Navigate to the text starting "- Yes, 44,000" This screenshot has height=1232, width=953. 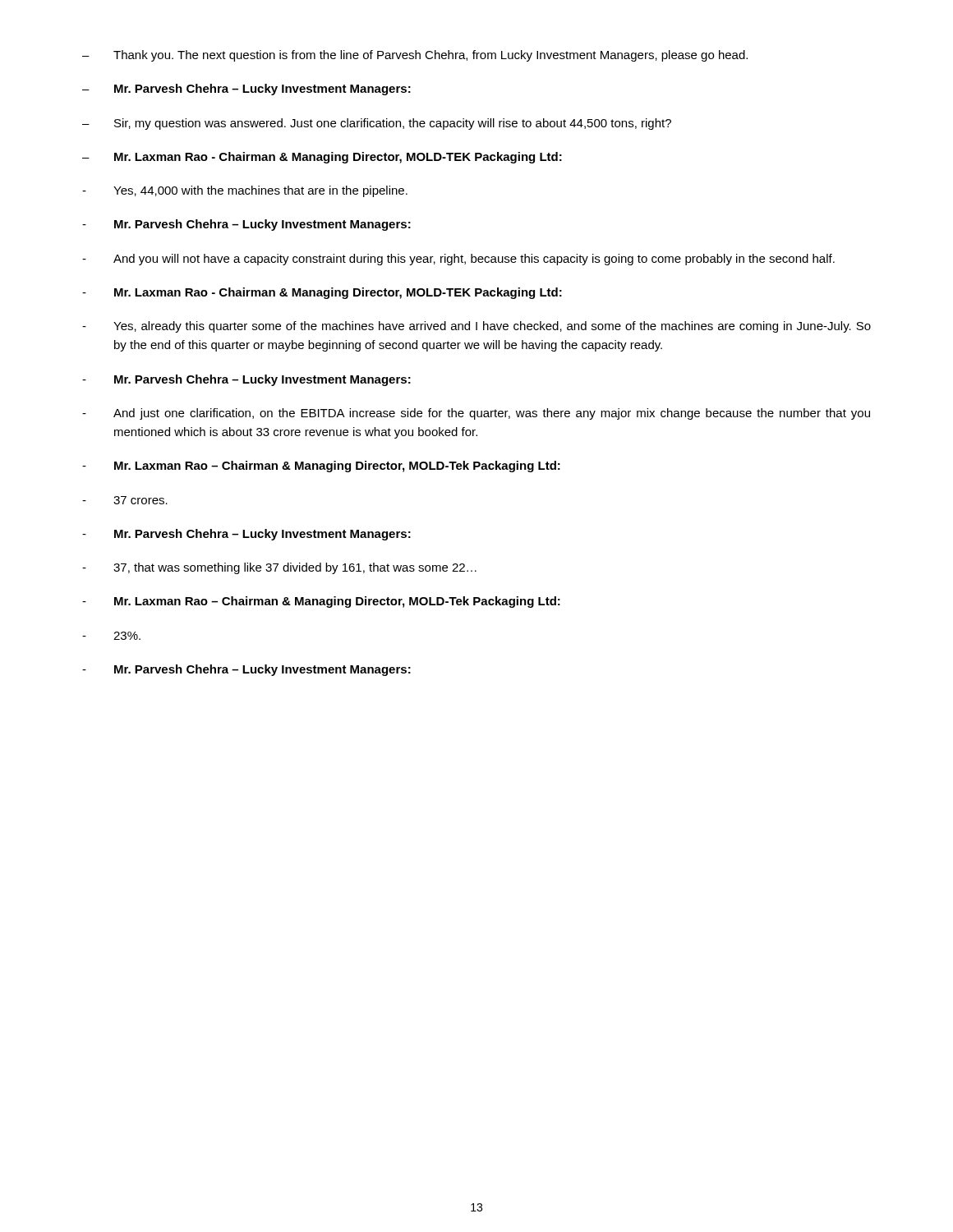coord(245,191)
